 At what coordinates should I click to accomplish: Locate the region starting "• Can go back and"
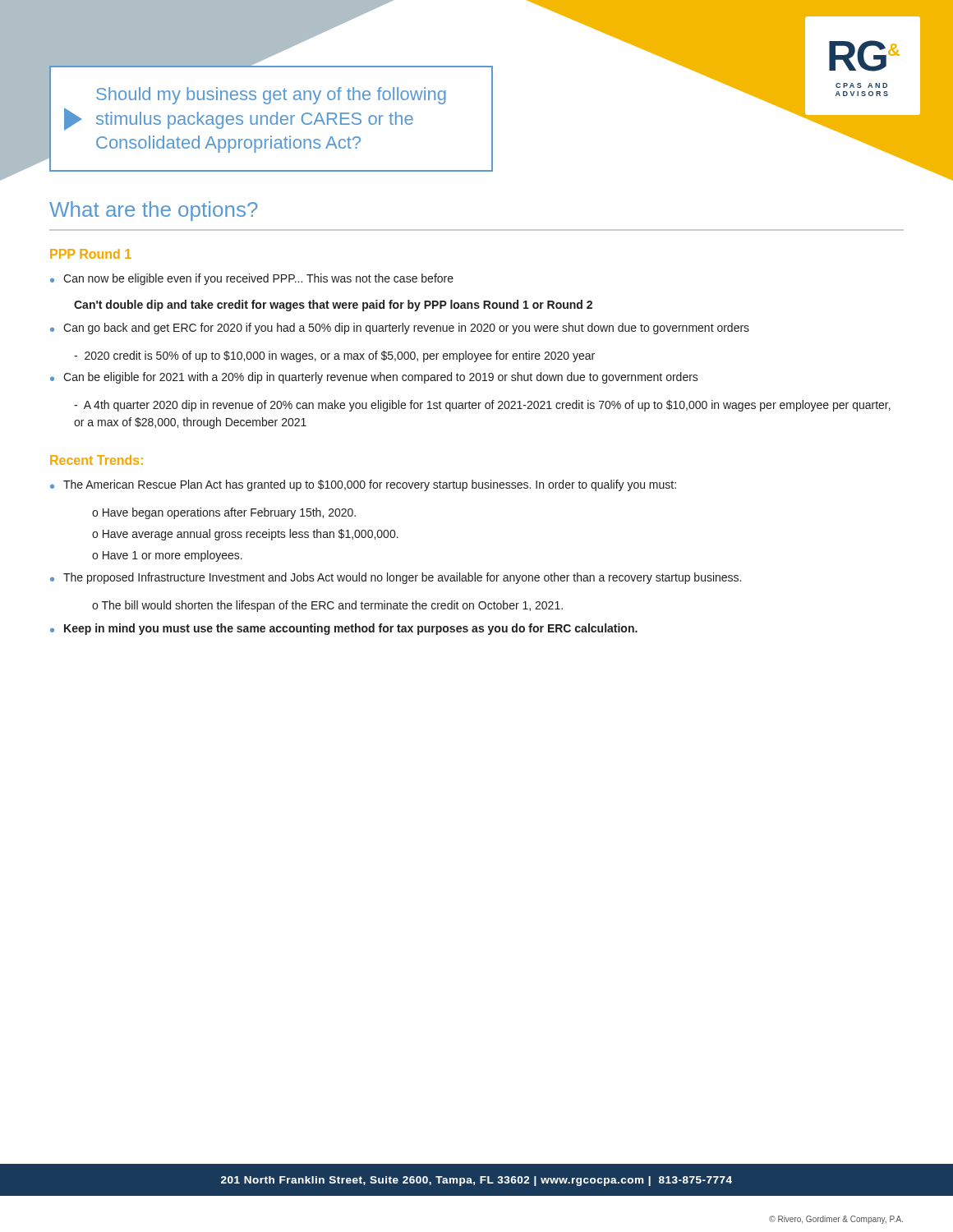[x=399, y=329]
